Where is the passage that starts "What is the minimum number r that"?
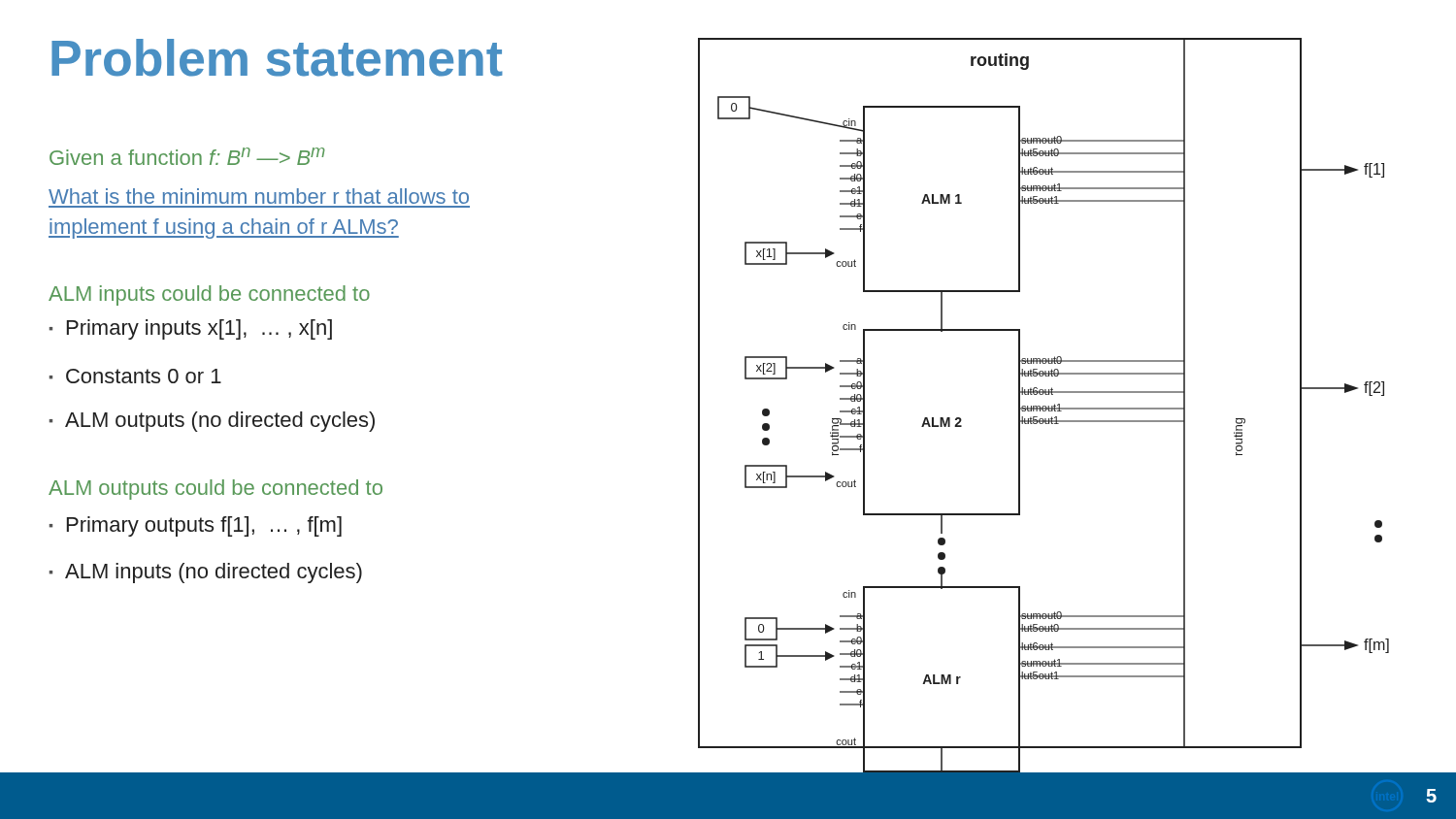This screenshot has width=1456, height=819. pyautogui.click(x=259, y=211)
